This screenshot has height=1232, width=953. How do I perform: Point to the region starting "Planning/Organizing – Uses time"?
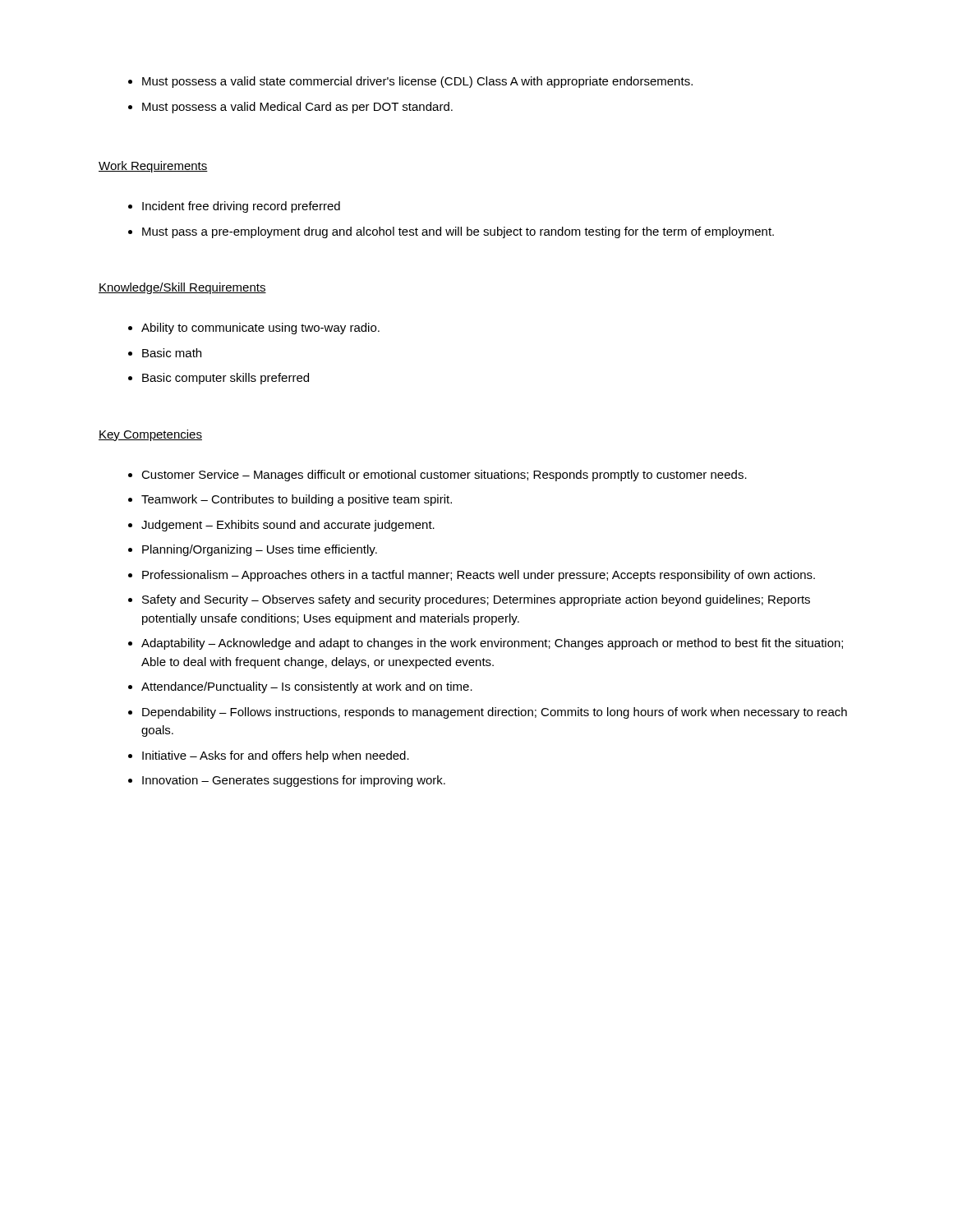tap(260, 550)
